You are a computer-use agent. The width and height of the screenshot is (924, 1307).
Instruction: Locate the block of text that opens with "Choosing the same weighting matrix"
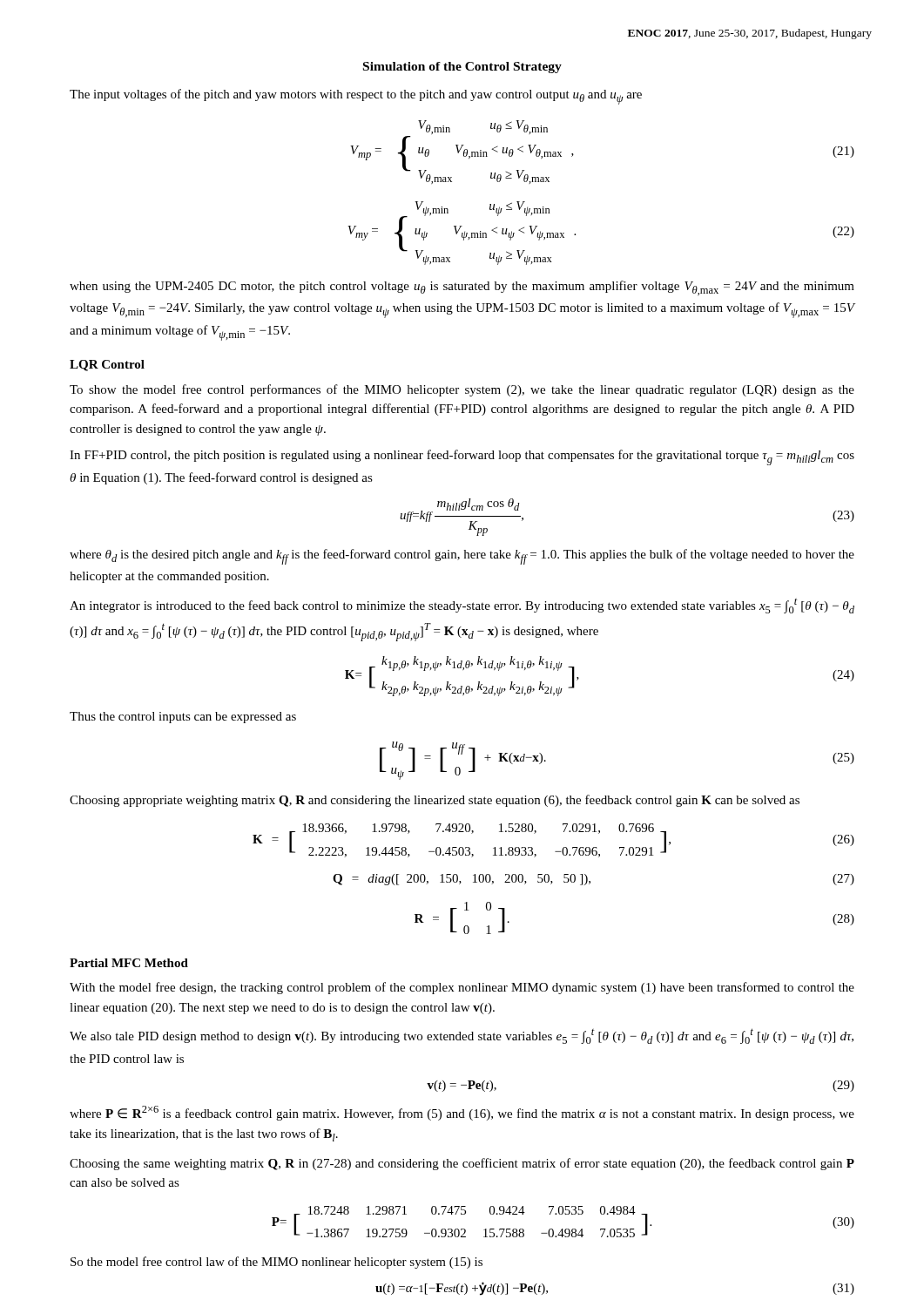tap(462, 1173)
